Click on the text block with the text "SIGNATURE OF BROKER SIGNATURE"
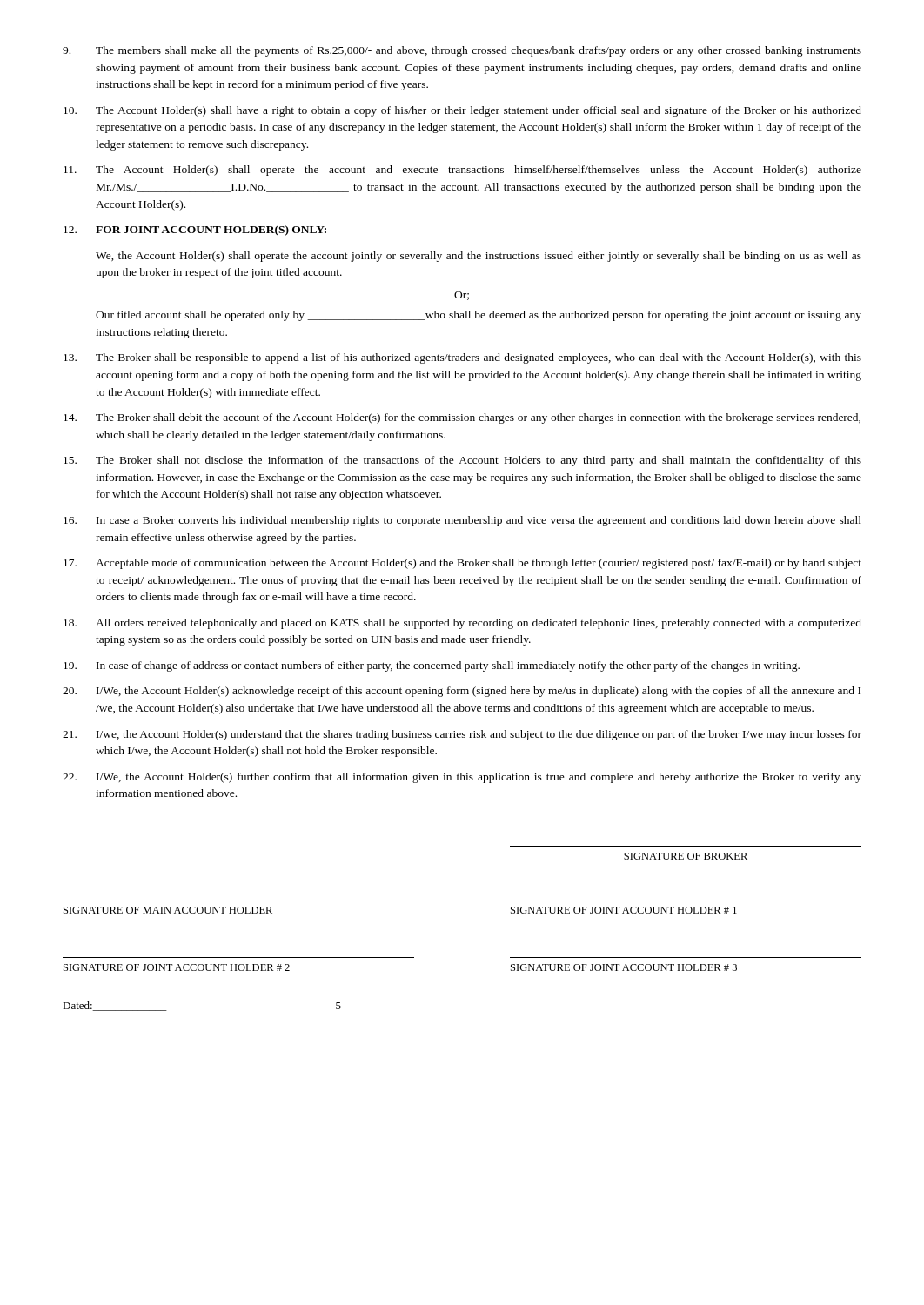The width and height of the screenshot is (924, 1305). [686, 856]
